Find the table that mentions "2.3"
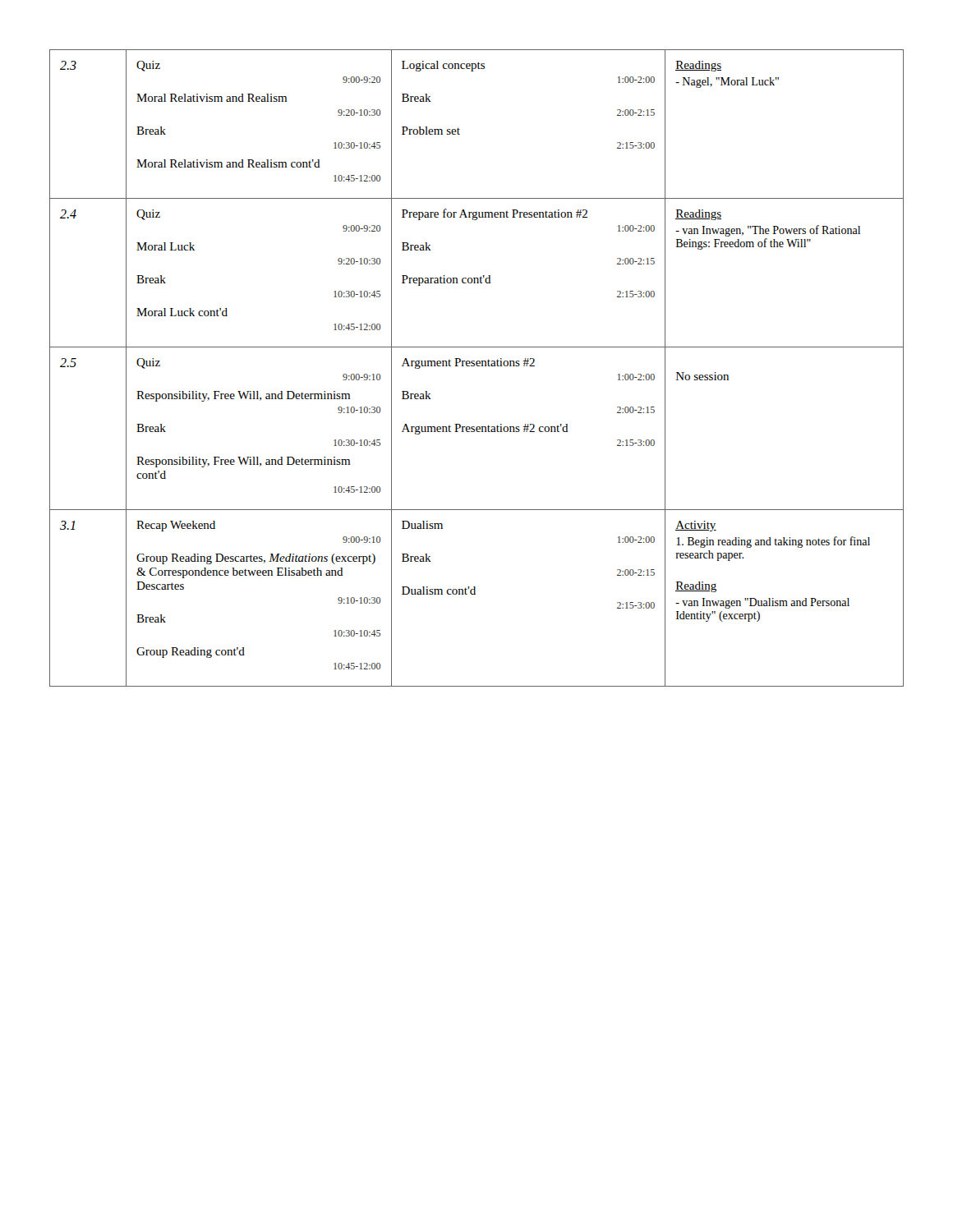 476,368
